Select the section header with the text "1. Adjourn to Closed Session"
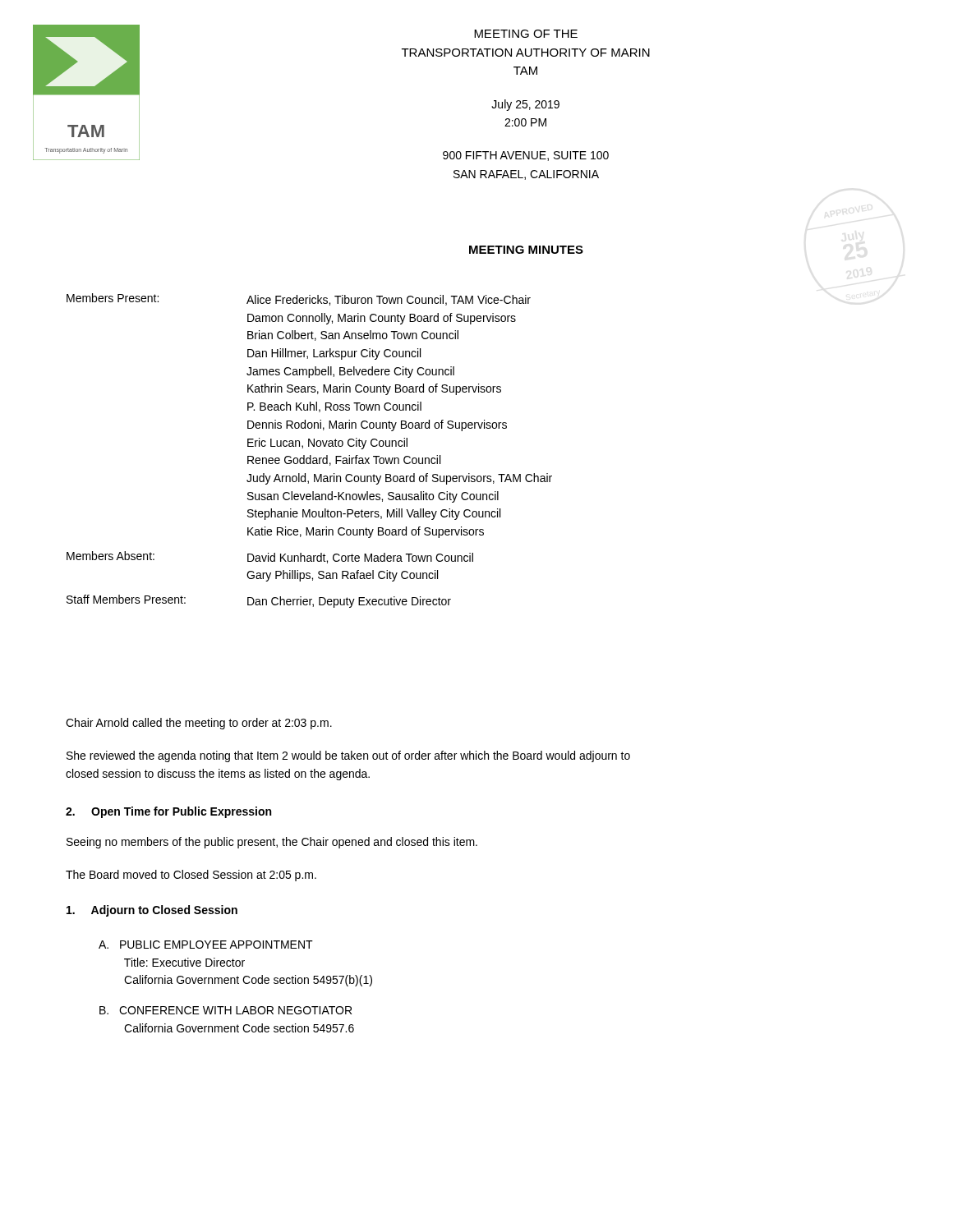953x1232 pixels. pyautogui.click(x=152, y=910)
